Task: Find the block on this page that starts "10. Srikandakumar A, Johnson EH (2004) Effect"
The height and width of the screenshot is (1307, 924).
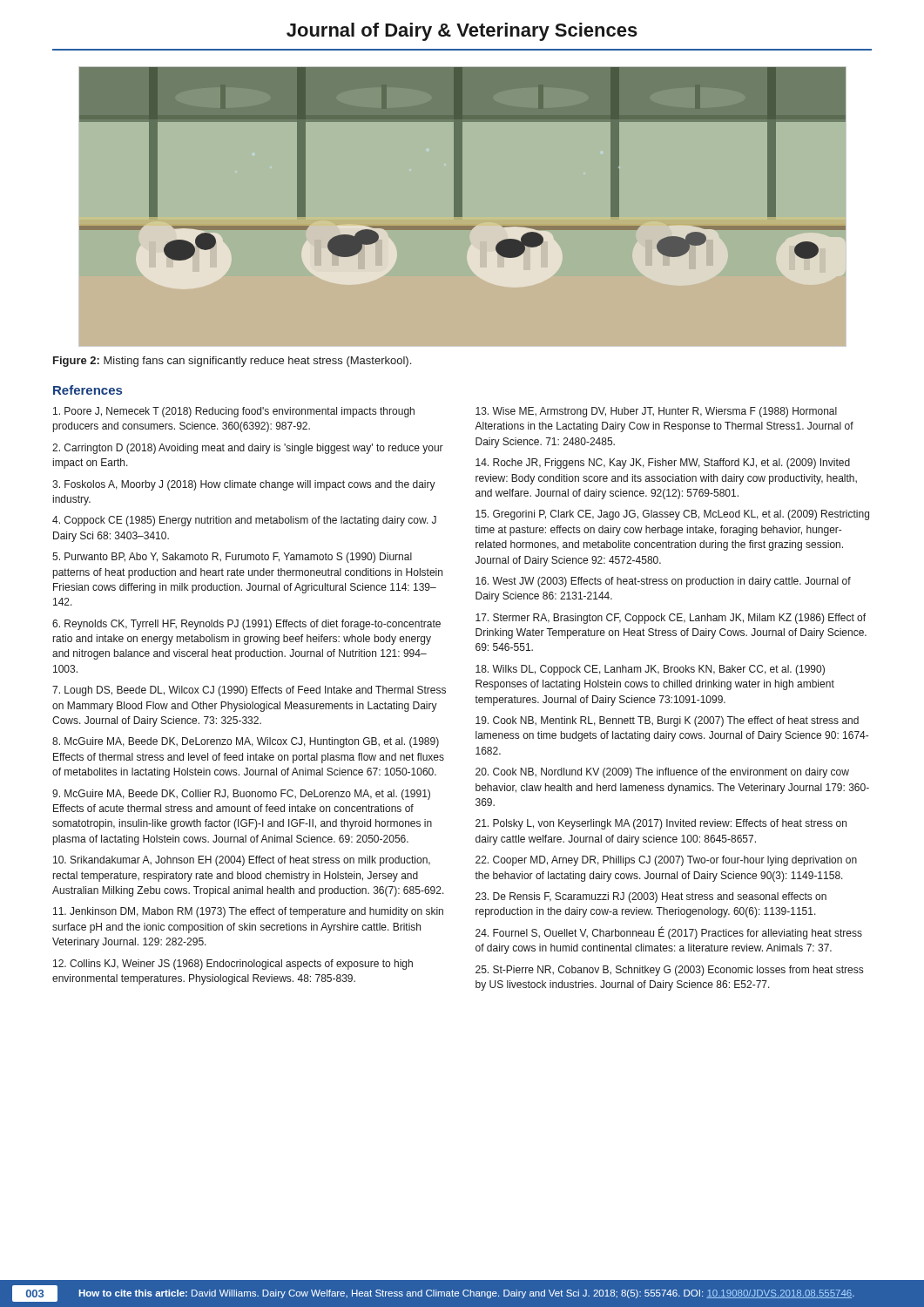Action: pyautogui.click(x=248, y=875)
